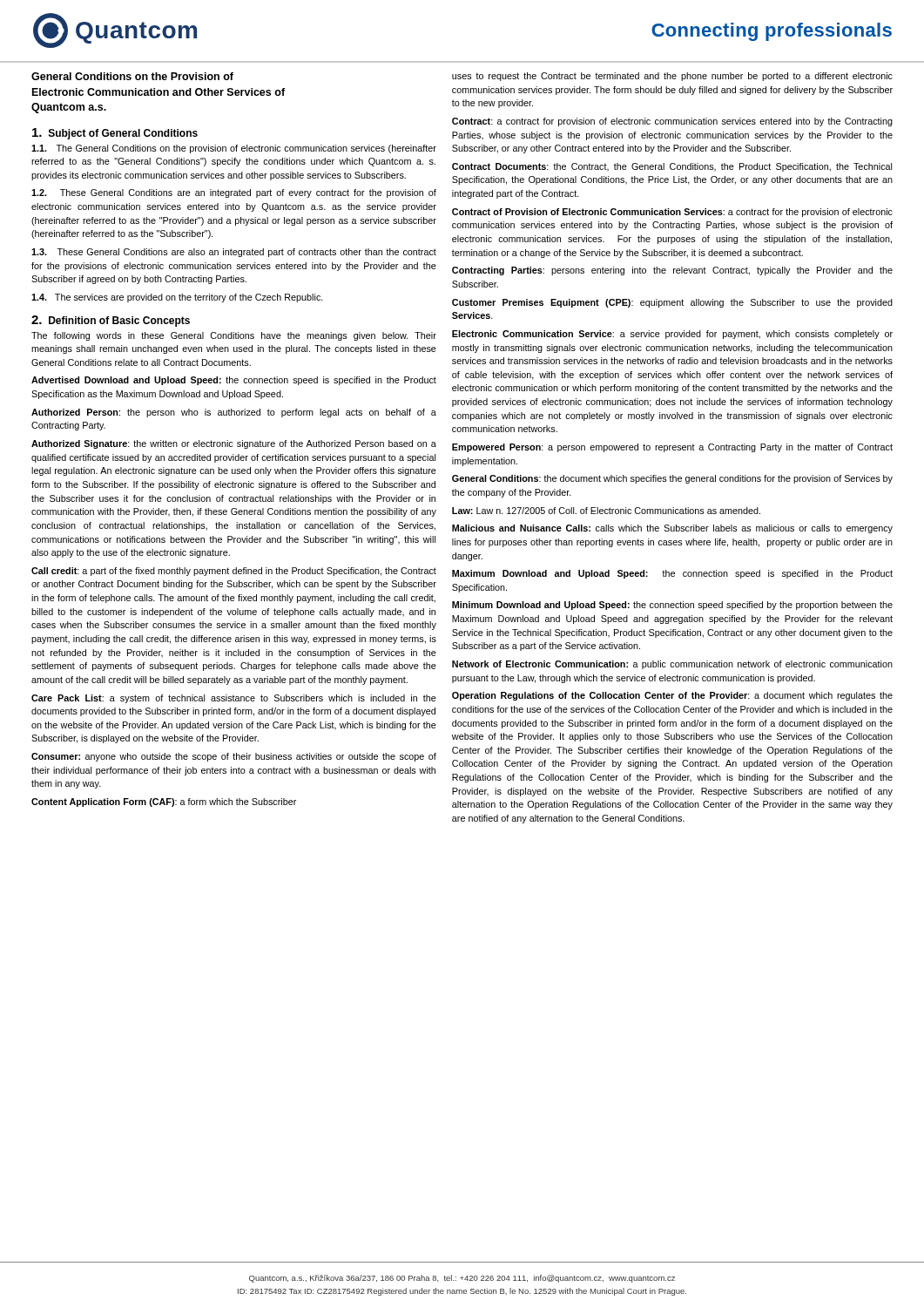Image resolution: width=924 pixels, height=1307 pixels.
Task: Select the logo
Action: point(115,31)
